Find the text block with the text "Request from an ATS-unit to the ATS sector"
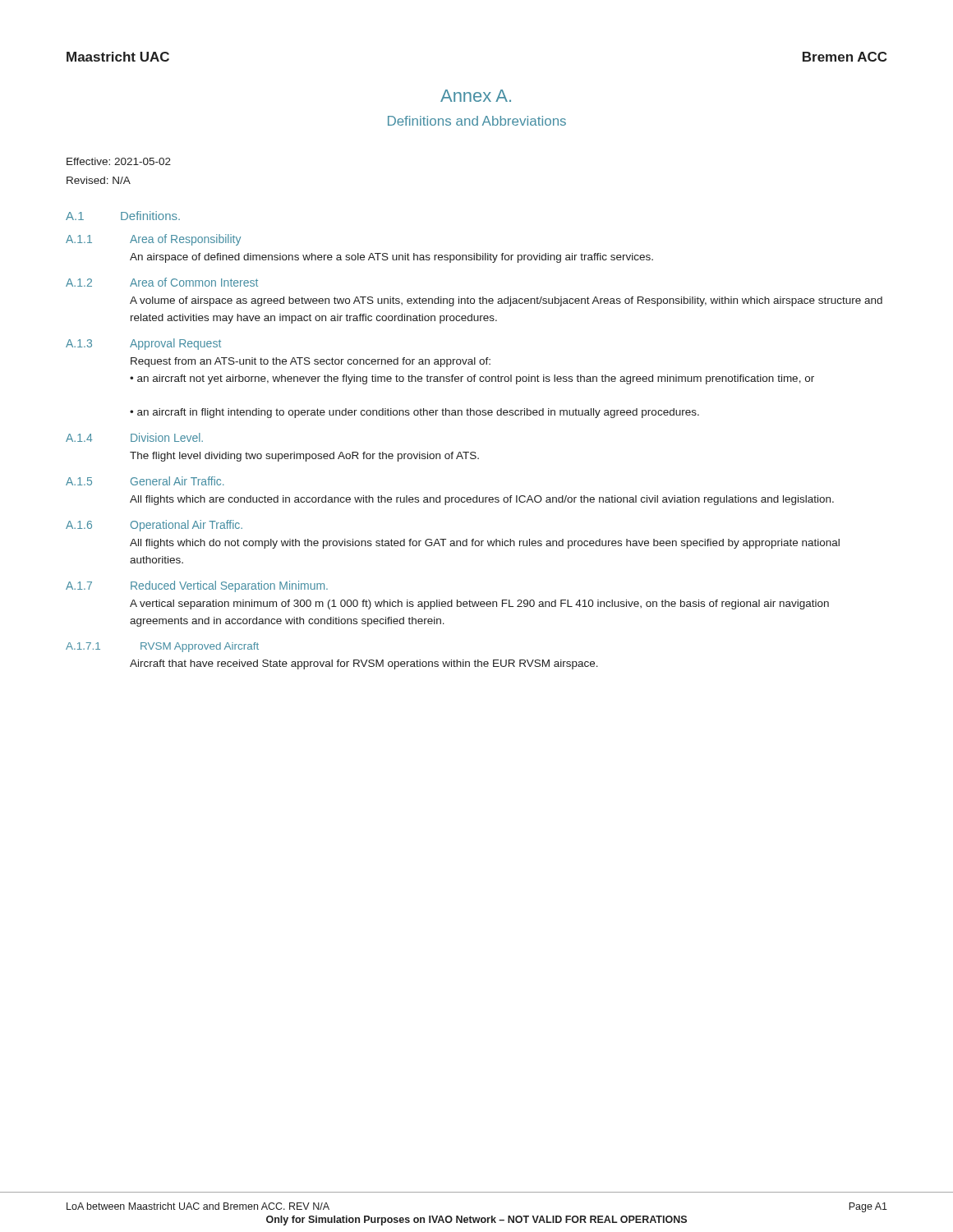953x1232 pixels. pos(472,386)
